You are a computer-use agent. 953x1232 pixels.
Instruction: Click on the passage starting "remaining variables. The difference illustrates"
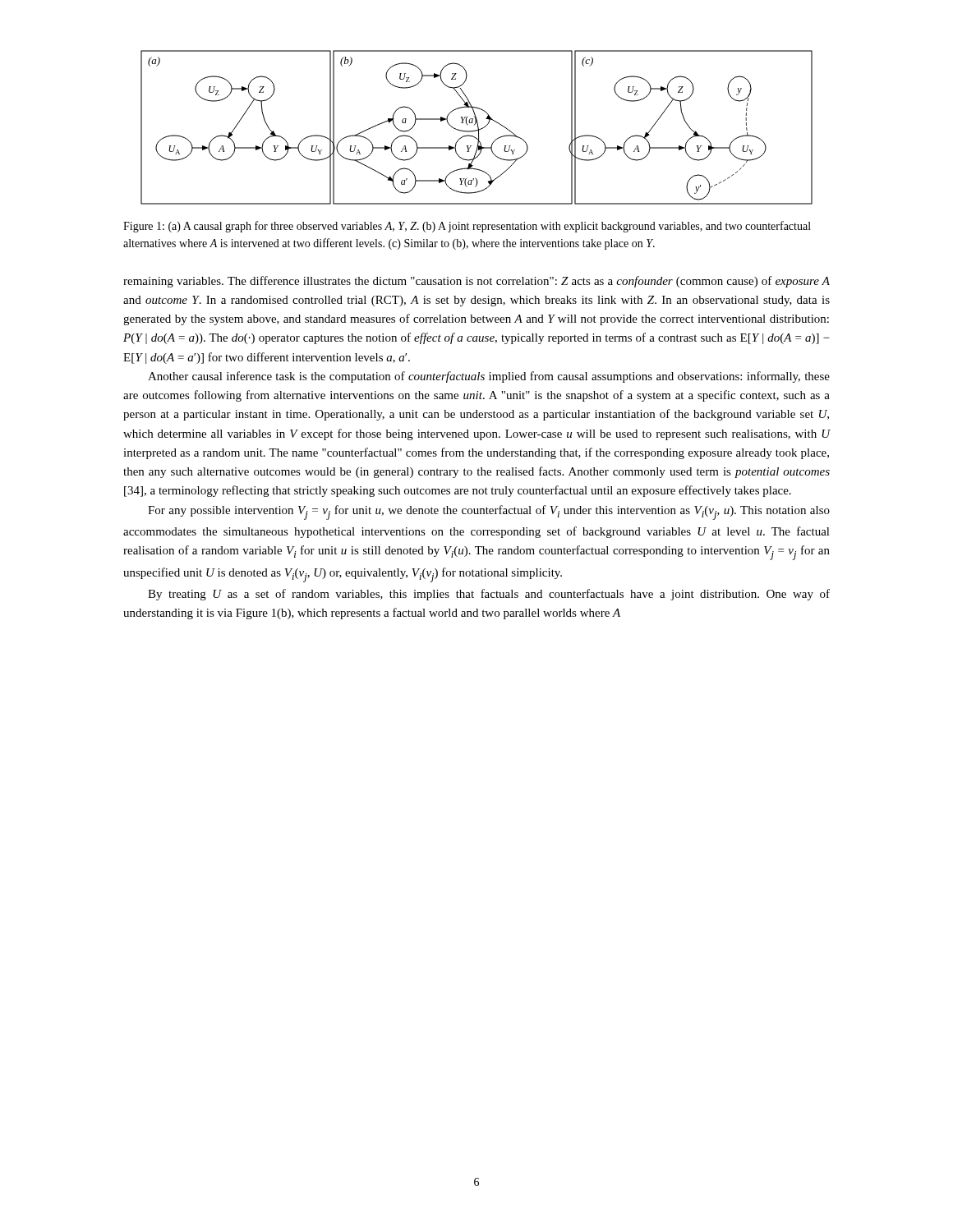[x=476, y=319]
